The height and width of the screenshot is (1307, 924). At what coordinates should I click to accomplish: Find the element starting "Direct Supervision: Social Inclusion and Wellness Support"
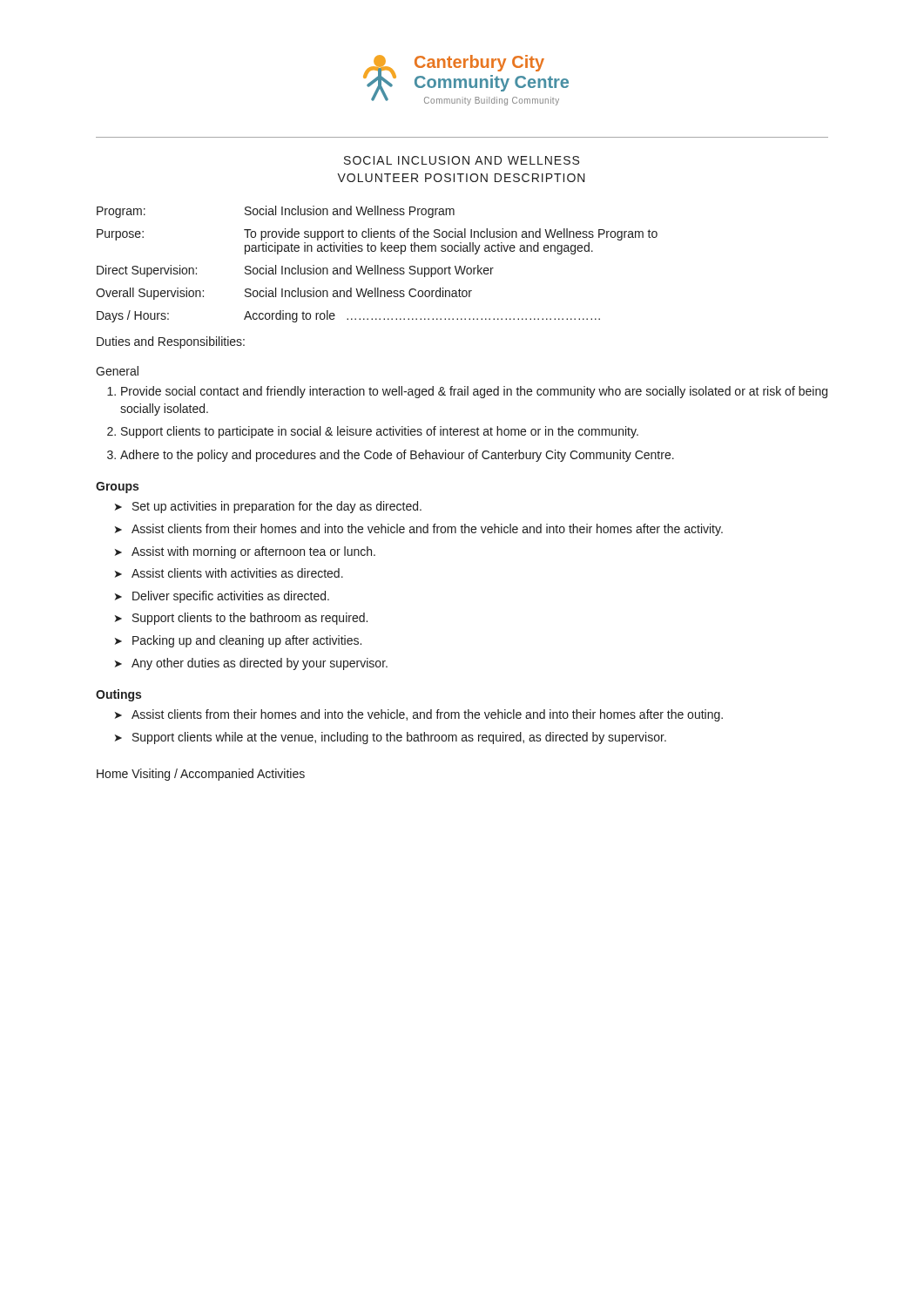(462, 270)
